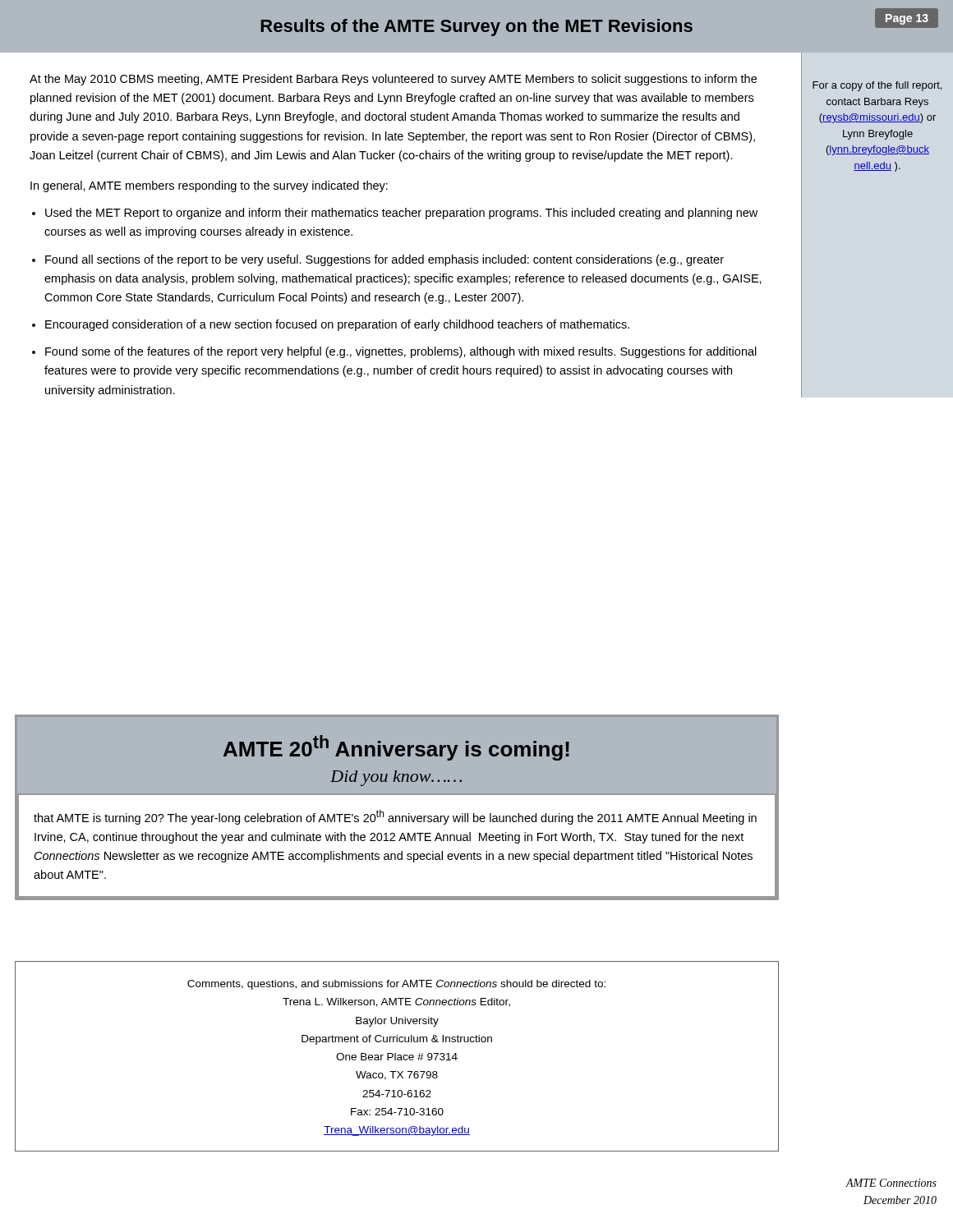Locate the text block that says "Comments, questions, and"
The image size is (953, 1232).
pos(397,1057)
